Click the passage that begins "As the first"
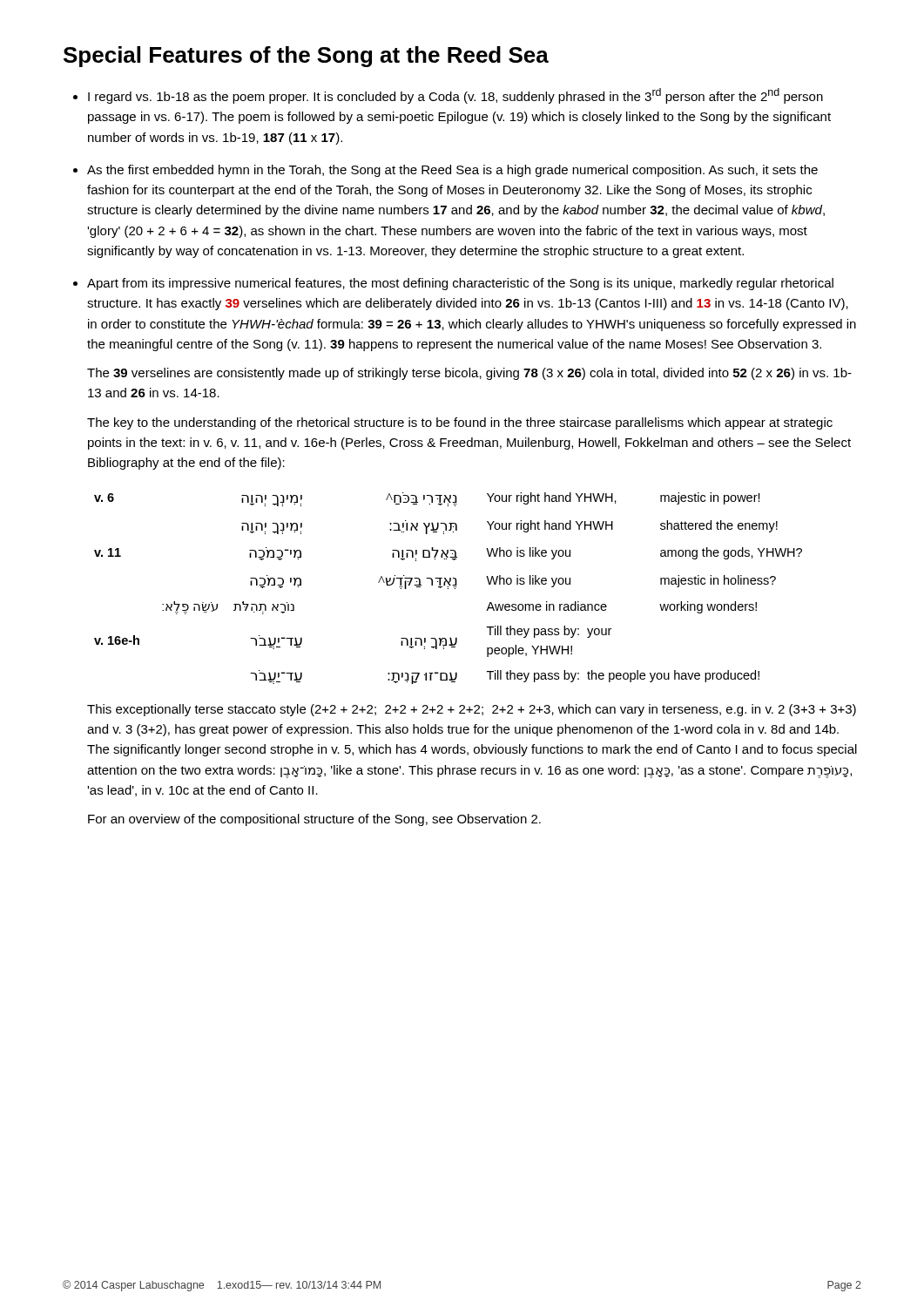The width and height of the screenshot is (924, 1307). point(456,210)
